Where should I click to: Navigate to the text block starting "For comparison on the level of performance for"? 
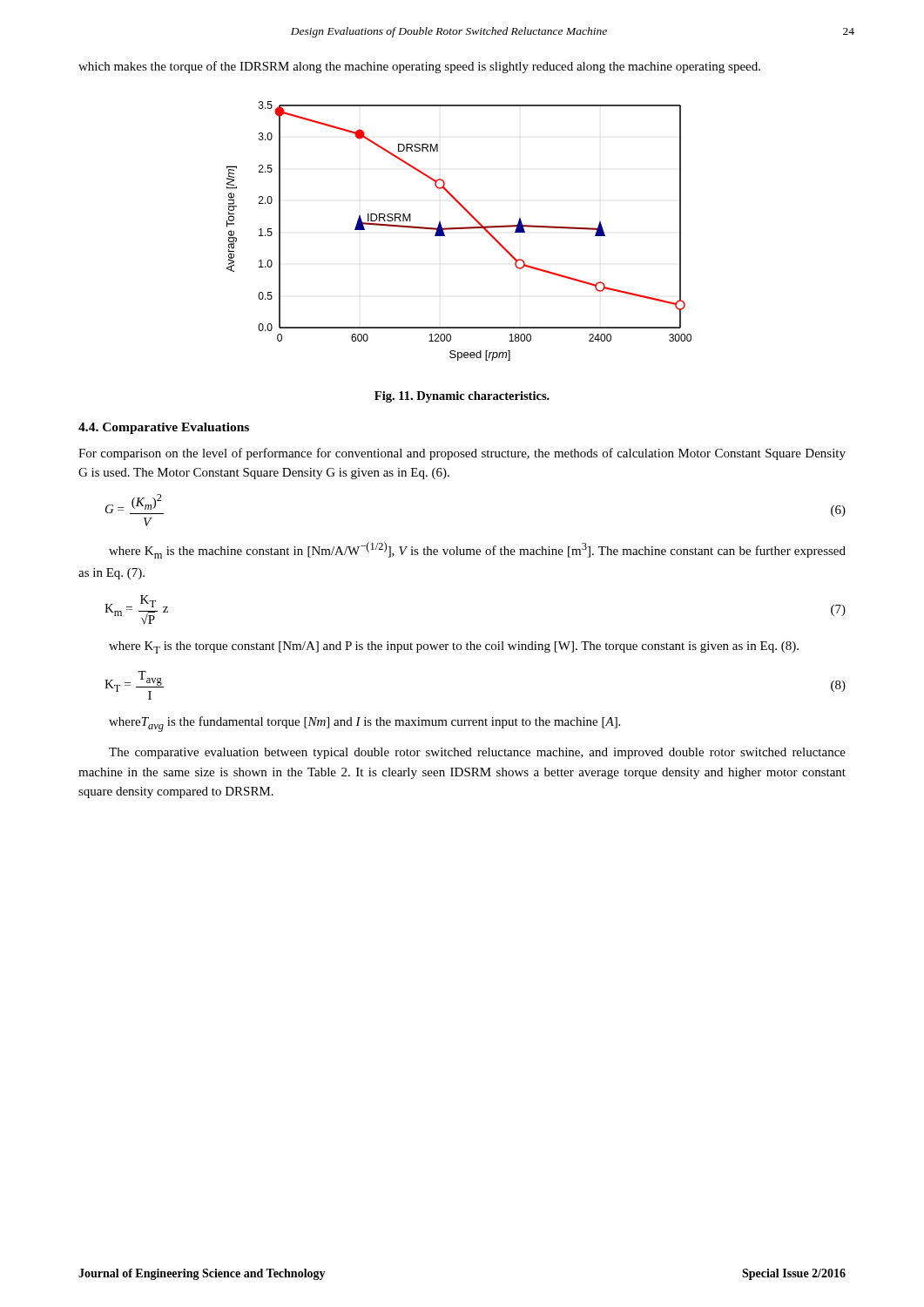(x=462, y=462)
